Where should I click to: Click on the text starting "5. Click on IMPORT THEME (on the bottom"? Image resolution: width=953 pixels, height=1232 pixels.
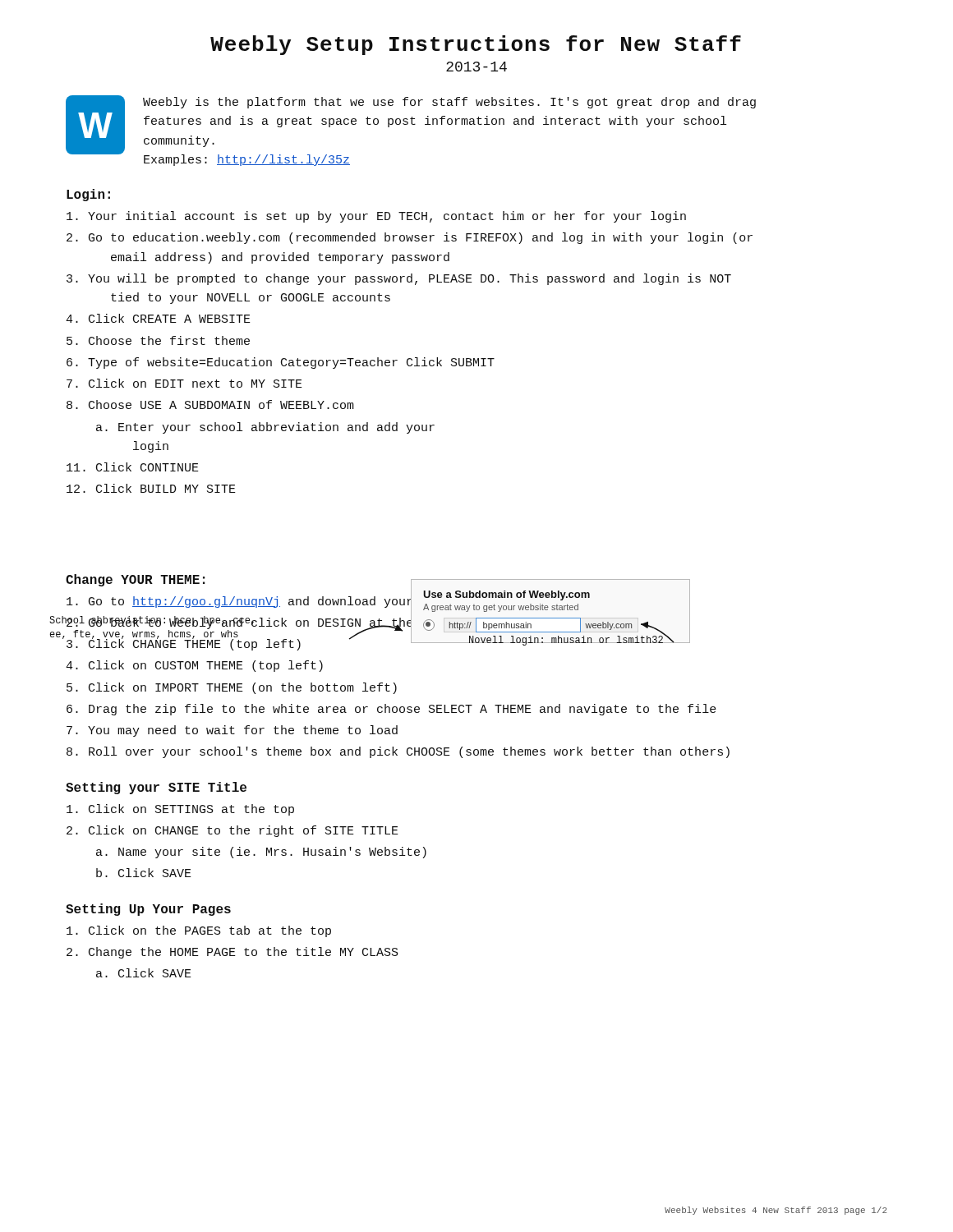pyautogui.click(x=232, y=688)
